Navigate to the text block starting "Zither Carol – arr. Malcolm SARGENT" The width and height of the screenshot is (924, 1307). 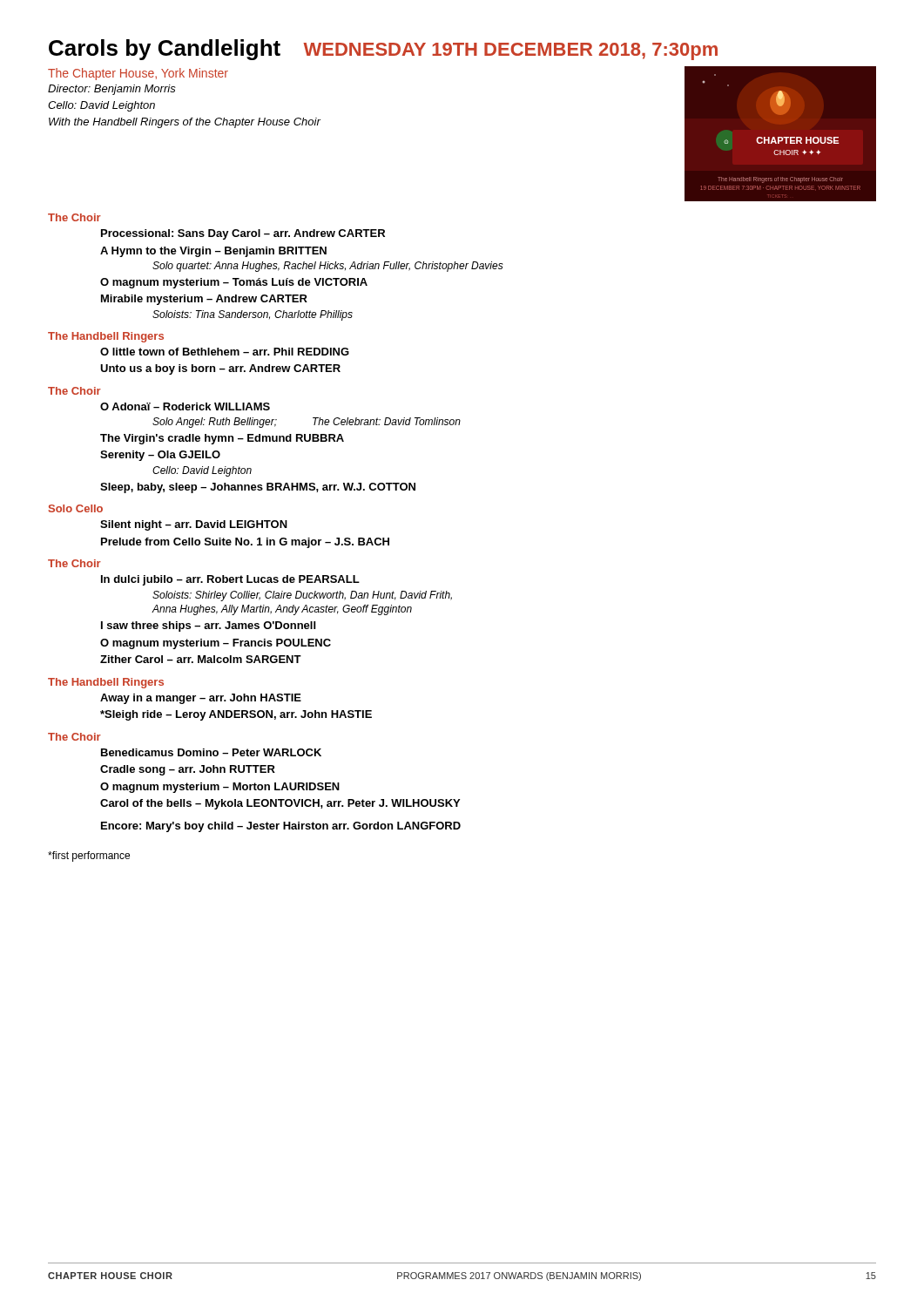201,659
